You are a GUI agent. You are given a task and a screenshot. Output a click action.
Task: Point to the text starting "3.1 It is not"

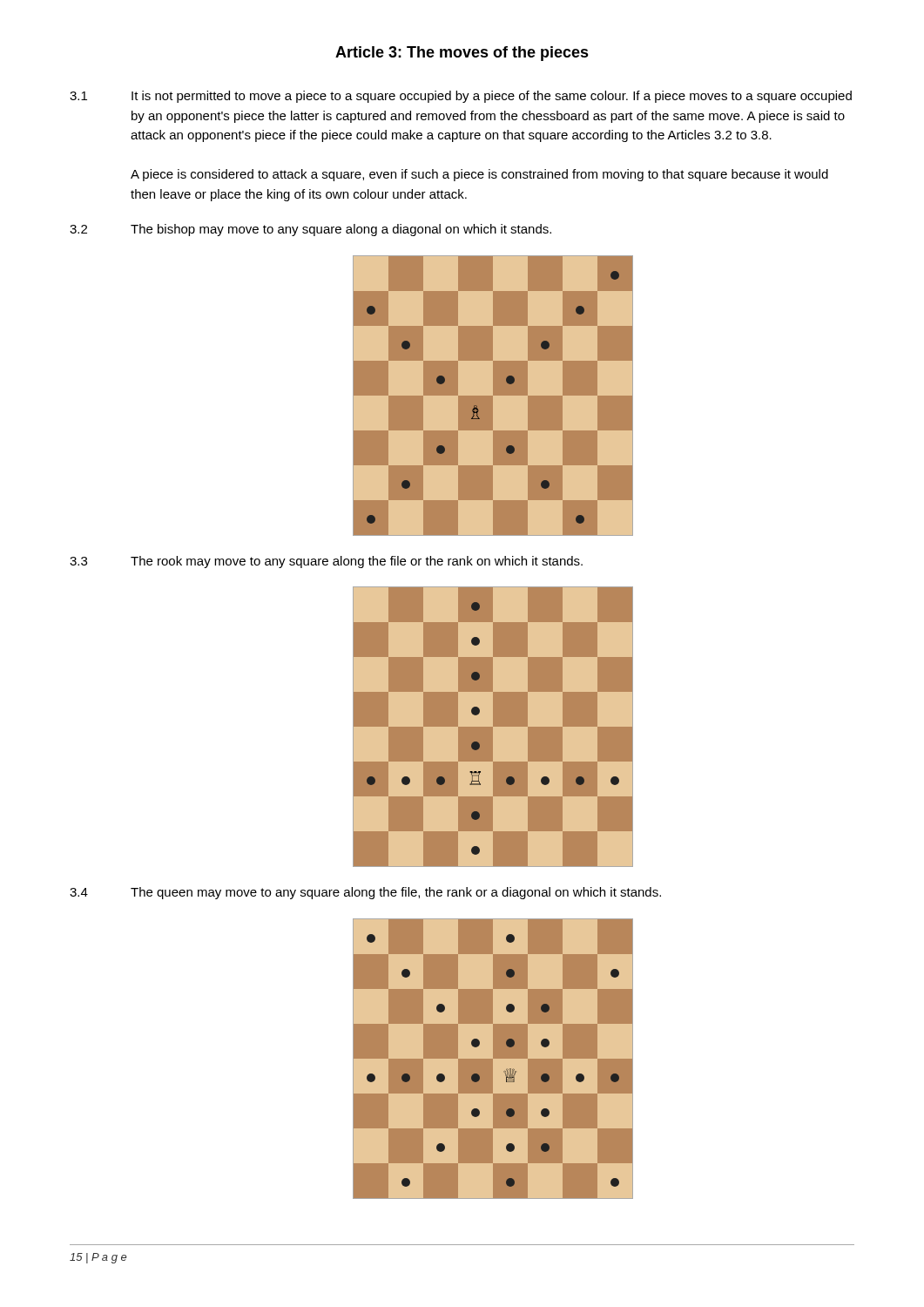pyautogui.click(x=462, y=145)
